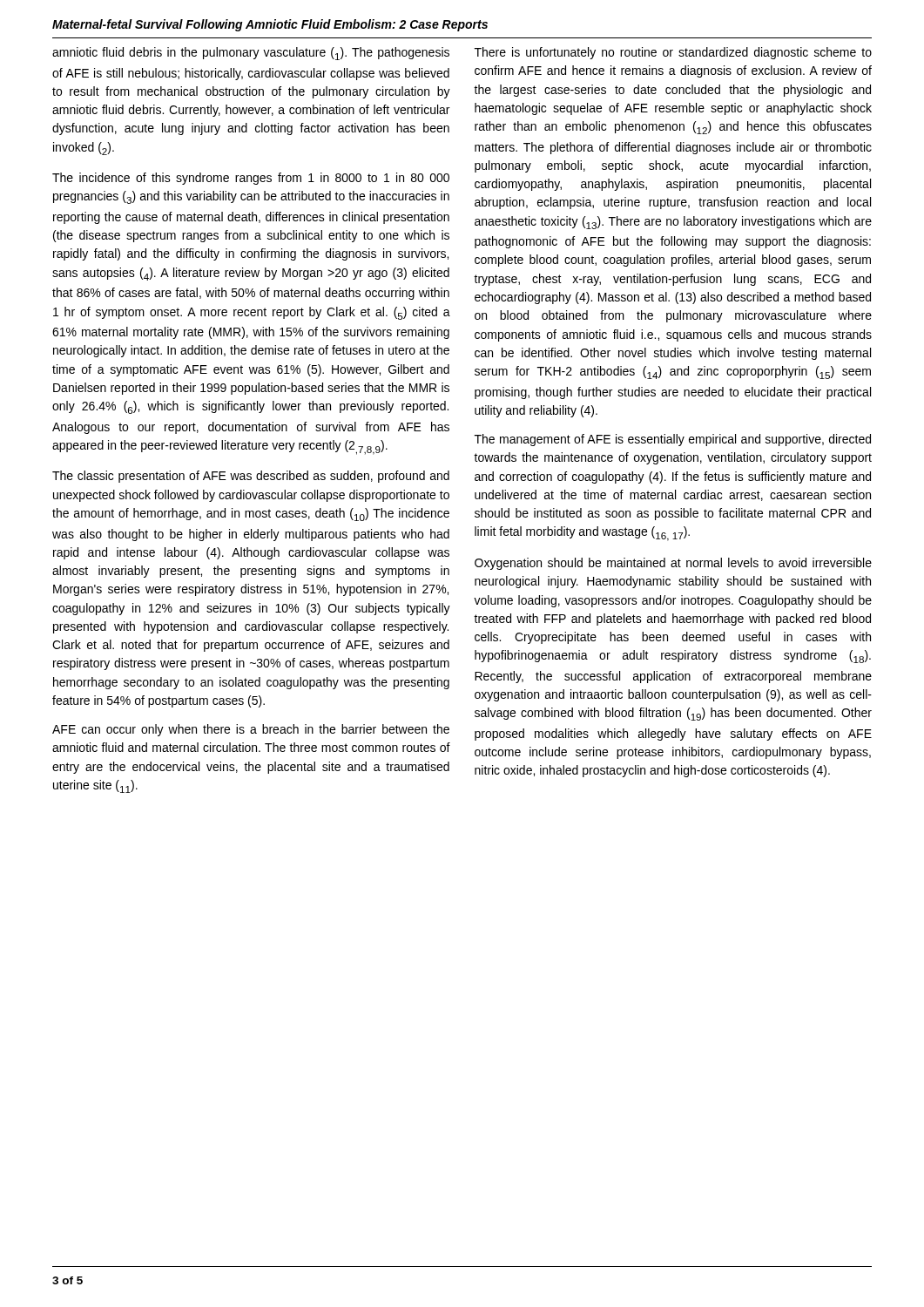This screenshot has width=924, height=1307.
Task: Click on the text starting "There is unfortunately no routine or standardized"
Action: (x=673, y=232)
